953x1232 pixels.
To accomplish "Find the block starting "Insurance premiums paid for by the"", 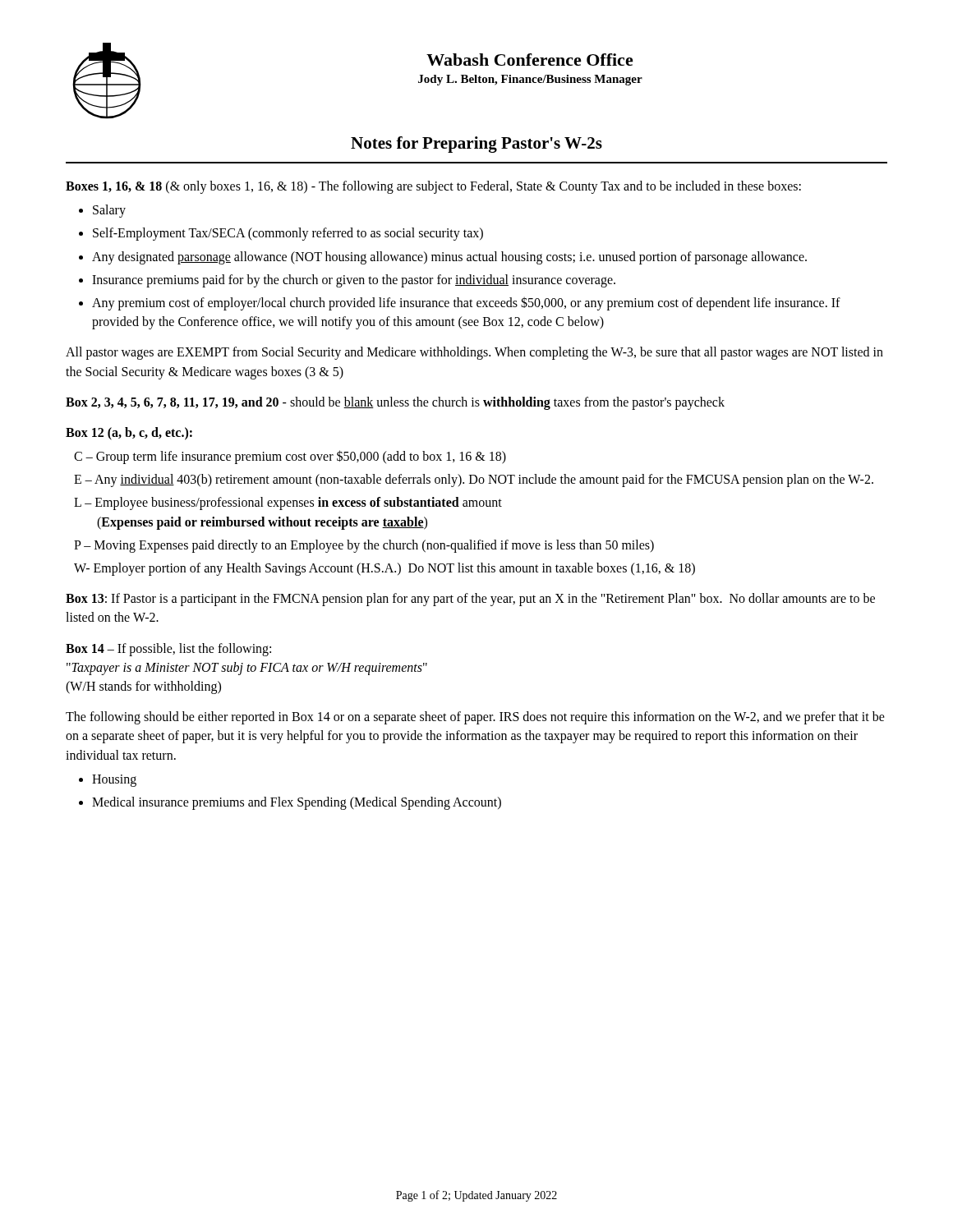I will (354, 279).
